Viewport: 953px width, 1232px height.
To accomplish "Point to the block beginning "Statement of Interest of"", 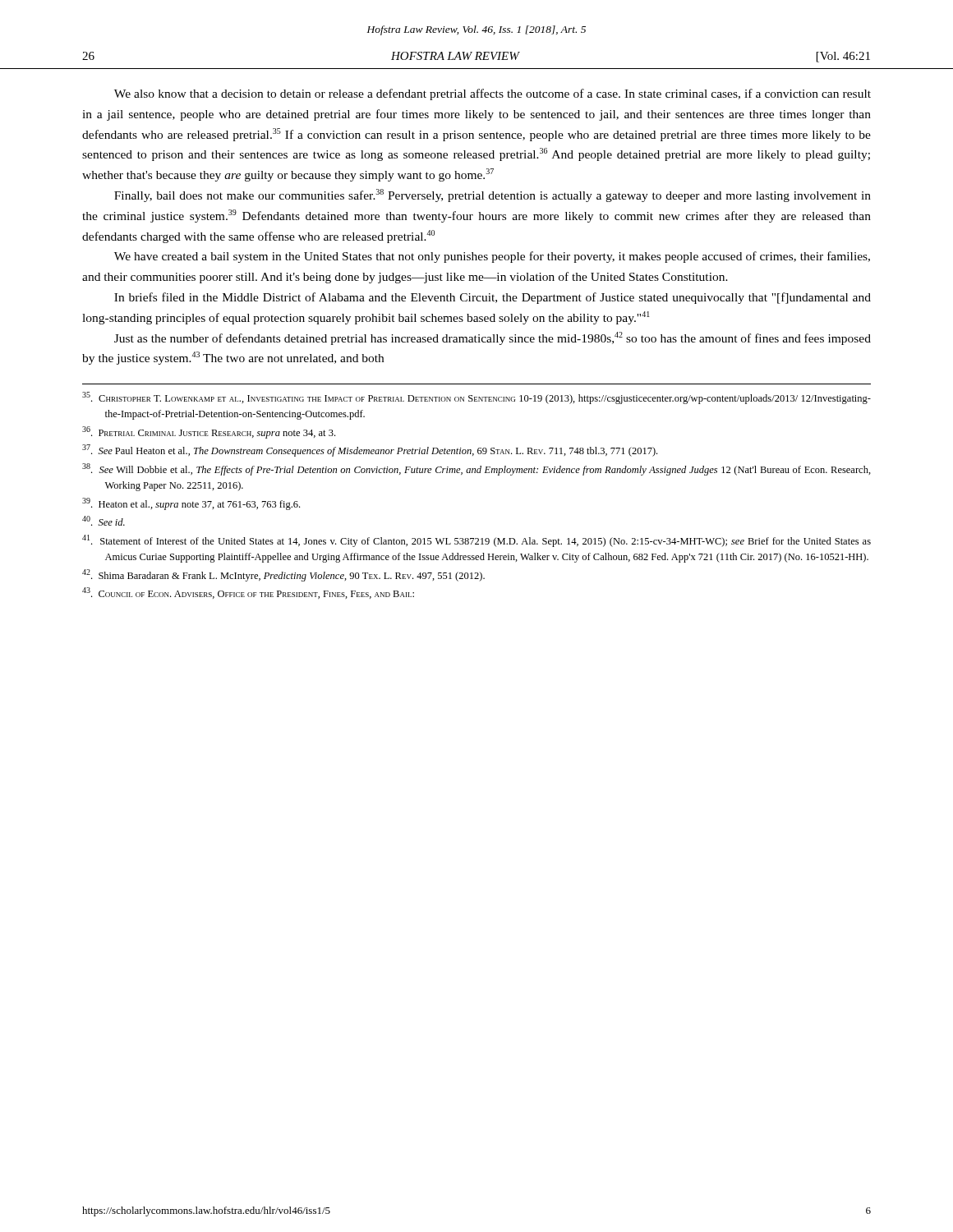I will [x=476, y=548].
